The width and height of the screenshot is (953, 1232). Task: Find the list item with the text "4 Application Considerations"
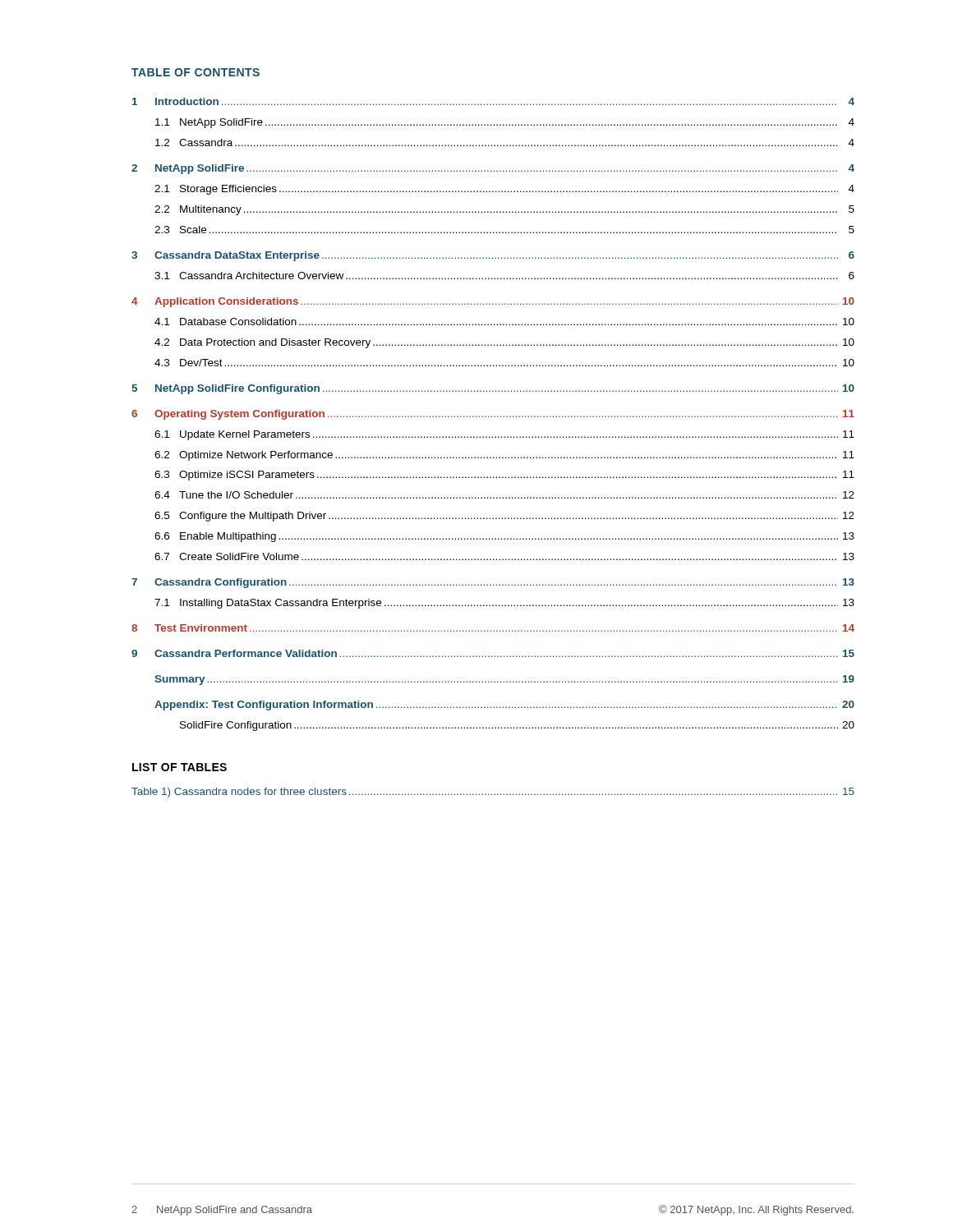point(493,302)
